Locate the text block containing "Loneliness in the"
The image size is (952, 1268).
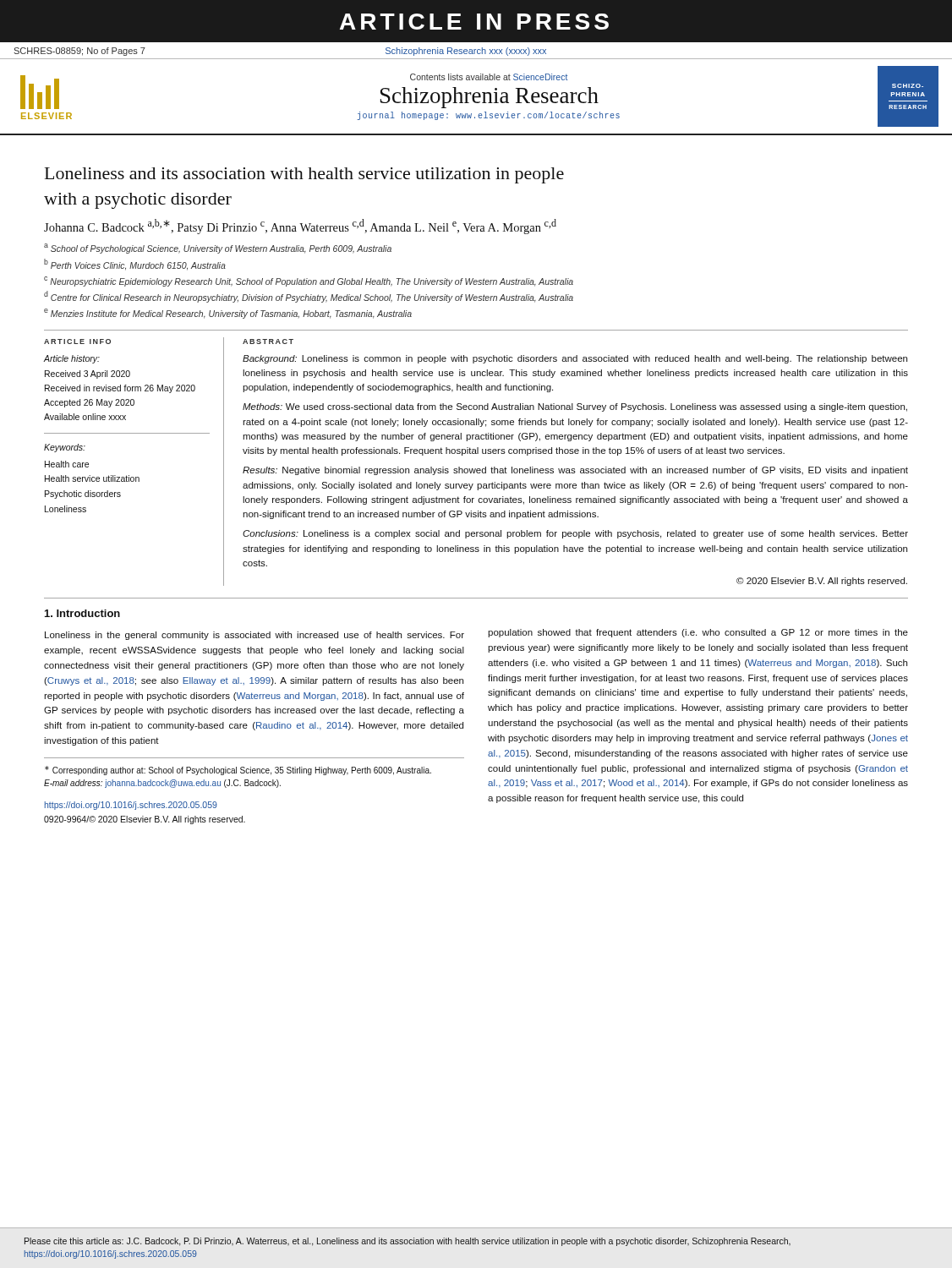(254, 688)
